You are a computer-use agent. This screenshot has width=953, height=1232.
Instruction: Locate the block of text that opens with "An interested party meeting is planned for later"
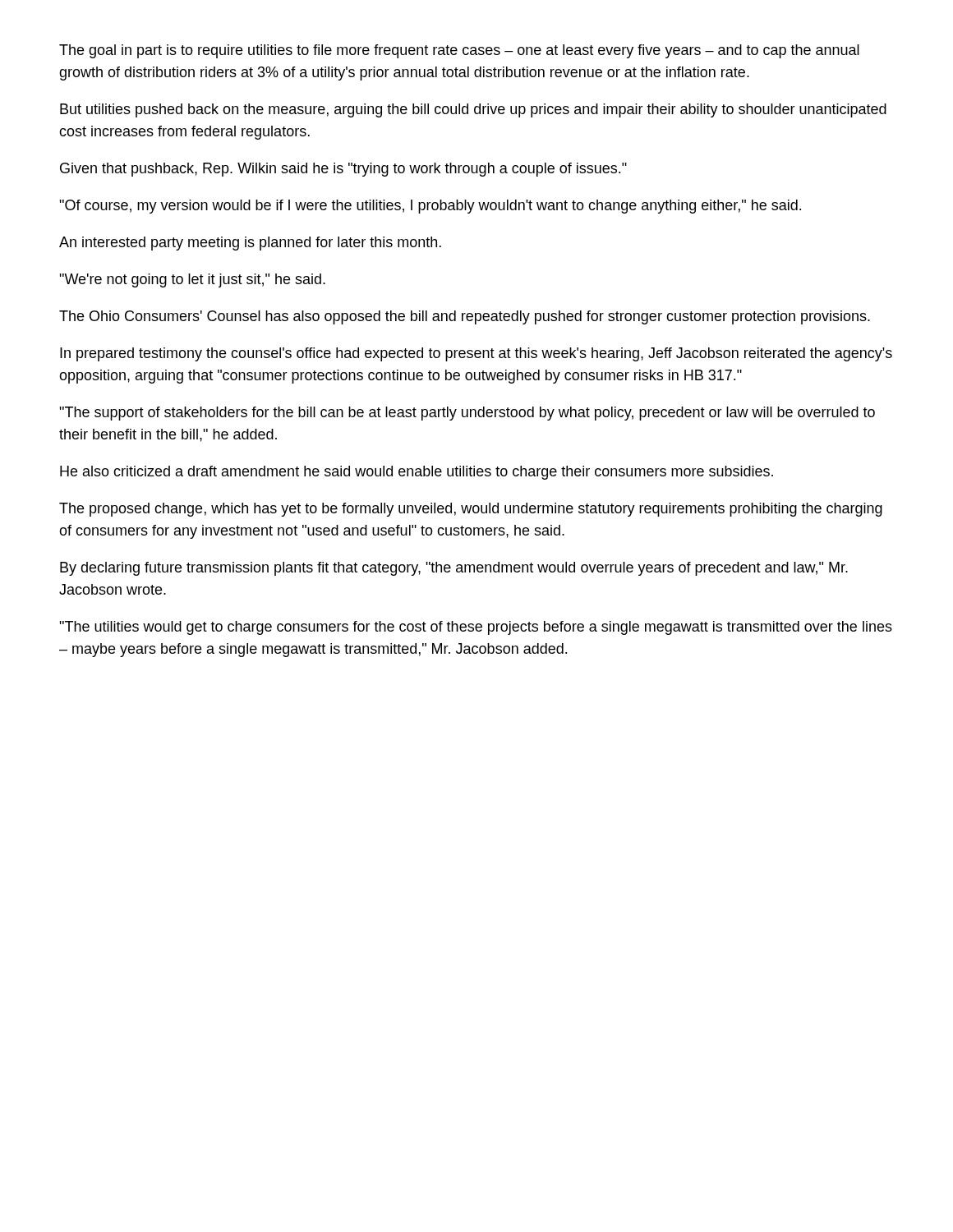(251, 242)
